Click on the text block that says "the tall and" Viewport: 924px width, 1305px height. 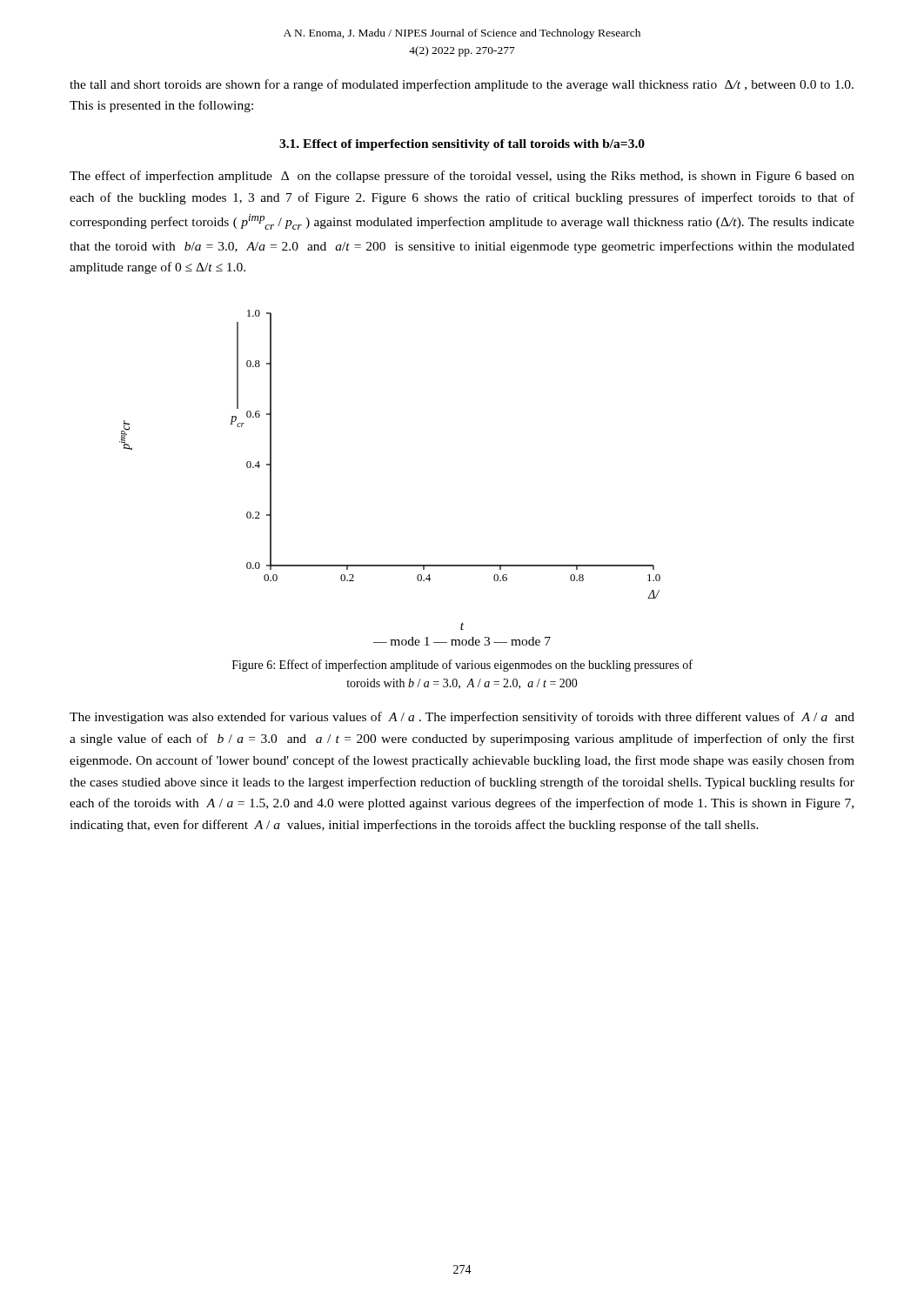[x=462, y=94]
